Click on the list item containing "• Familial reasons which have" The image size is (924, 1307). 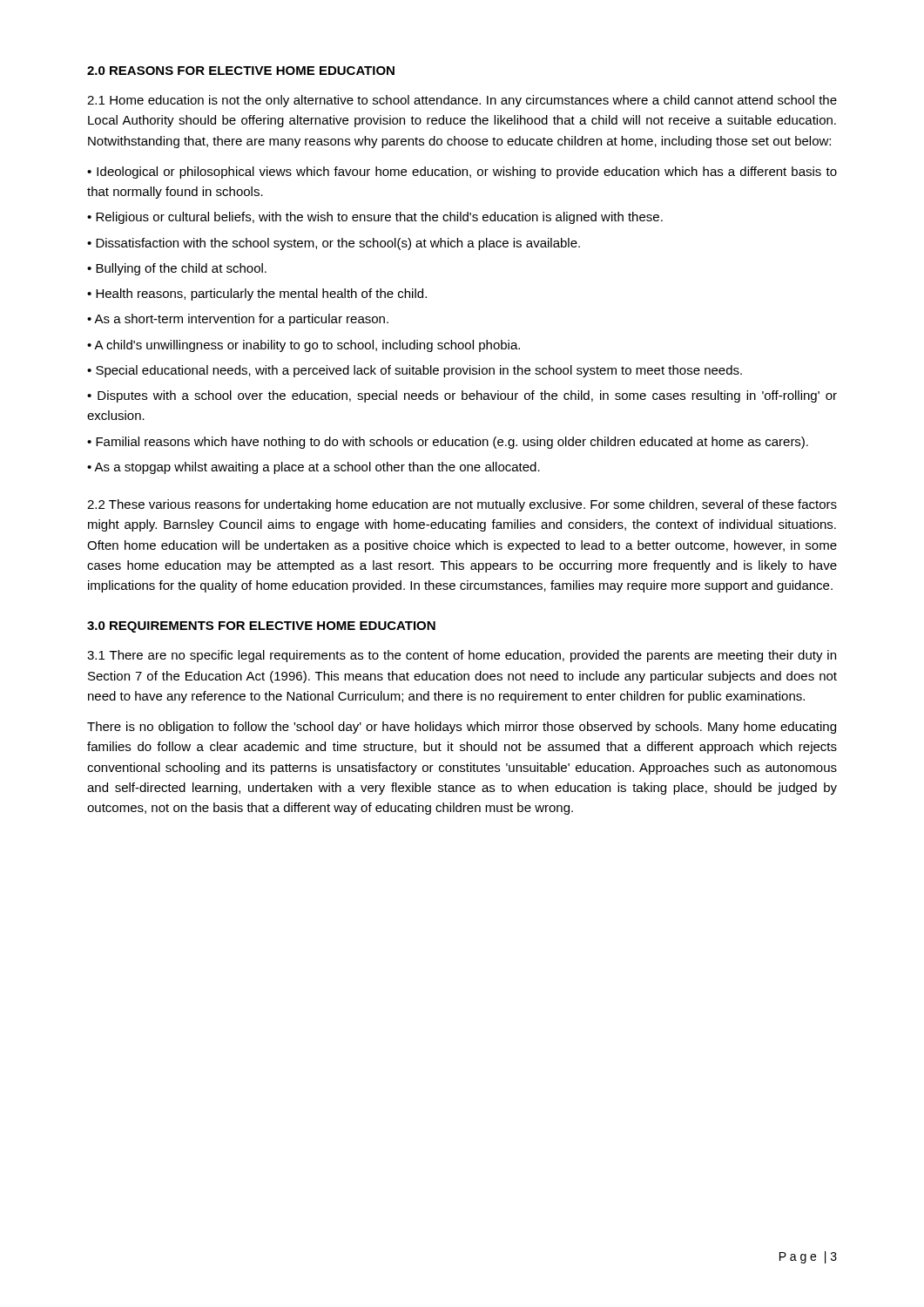coord(448,441)
